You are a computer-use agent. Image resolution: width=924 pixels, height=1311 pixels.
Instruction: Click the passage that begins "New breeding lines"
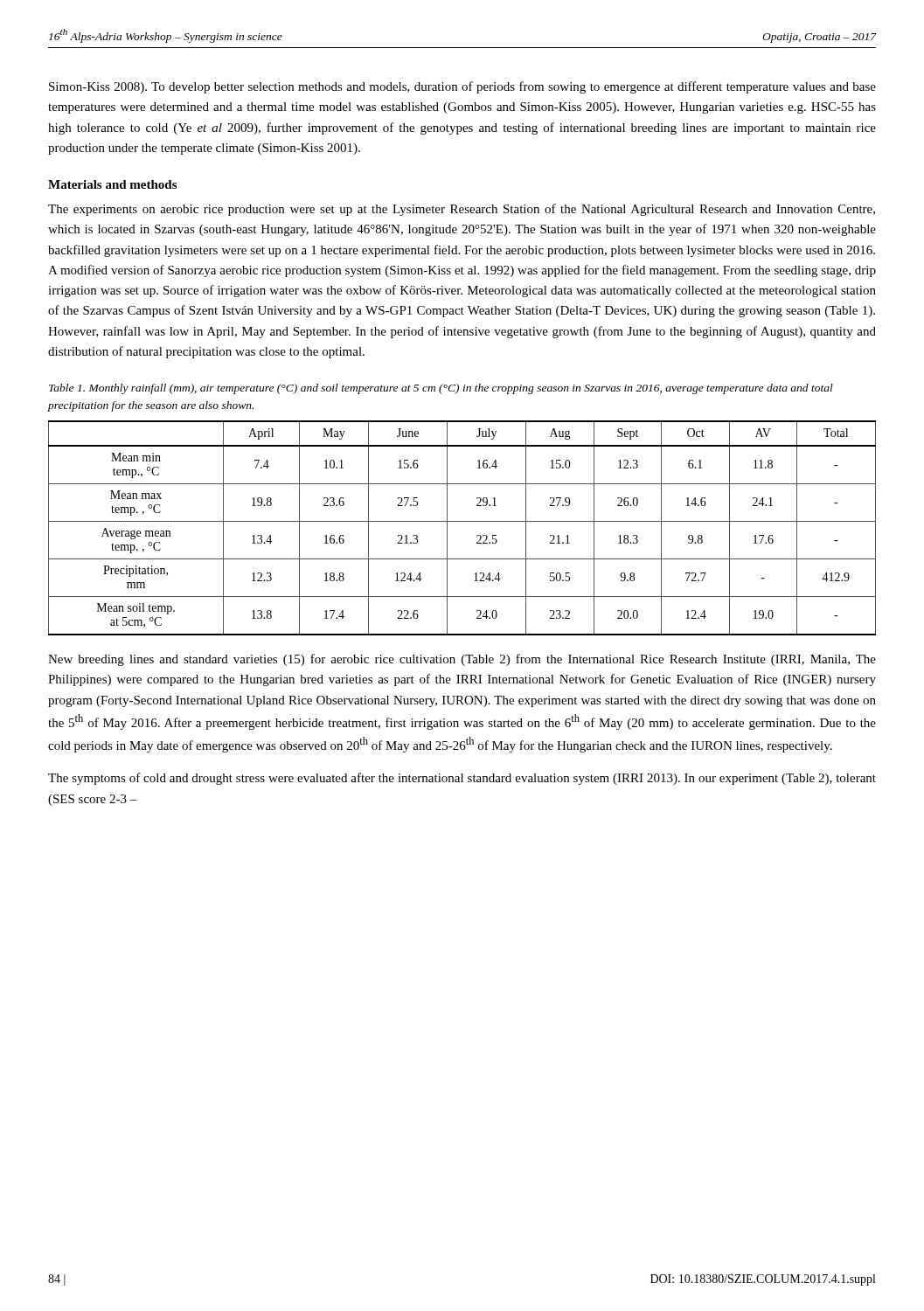tap(462, 702)
